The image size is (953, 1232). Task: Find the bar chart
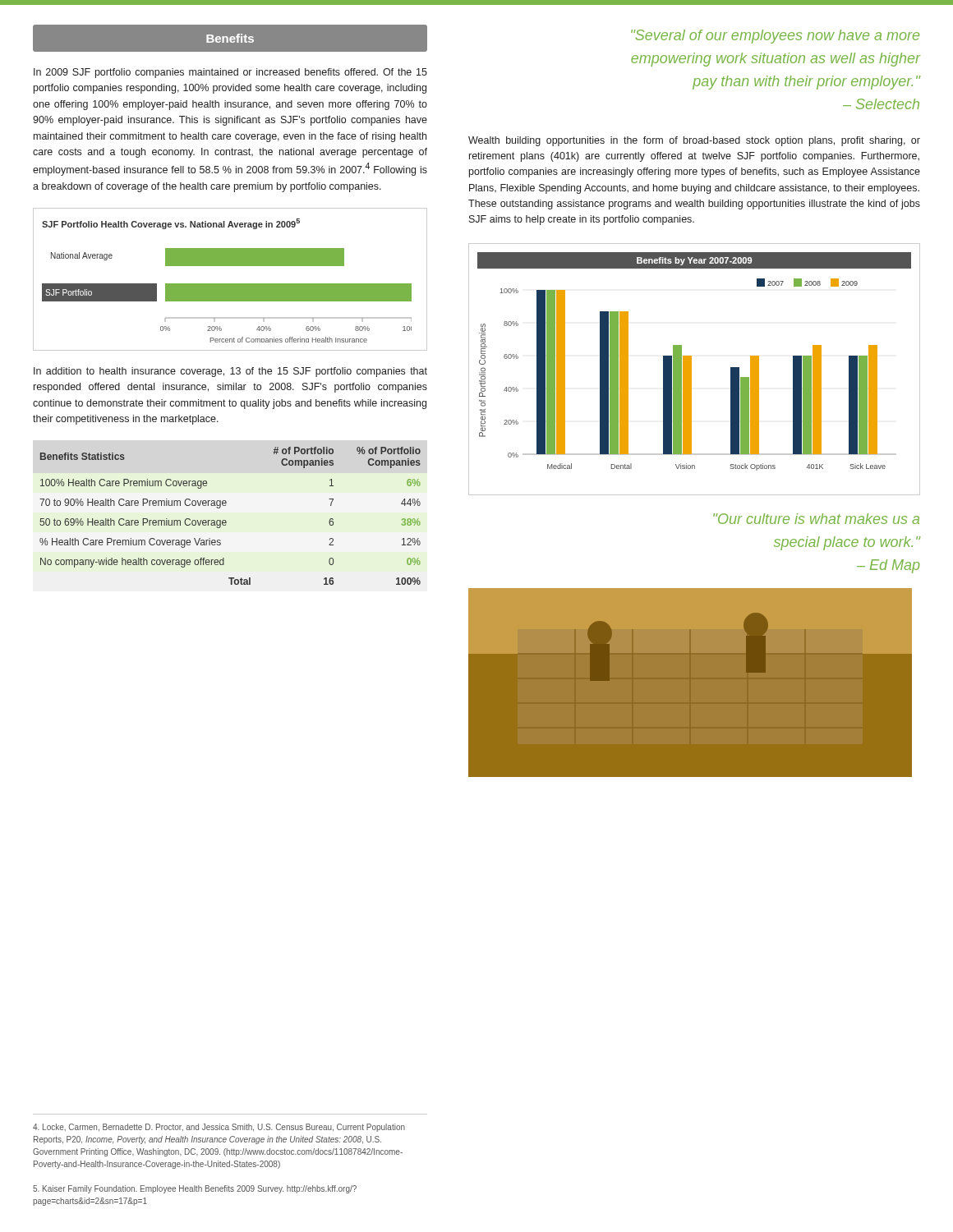click(230, 279)
